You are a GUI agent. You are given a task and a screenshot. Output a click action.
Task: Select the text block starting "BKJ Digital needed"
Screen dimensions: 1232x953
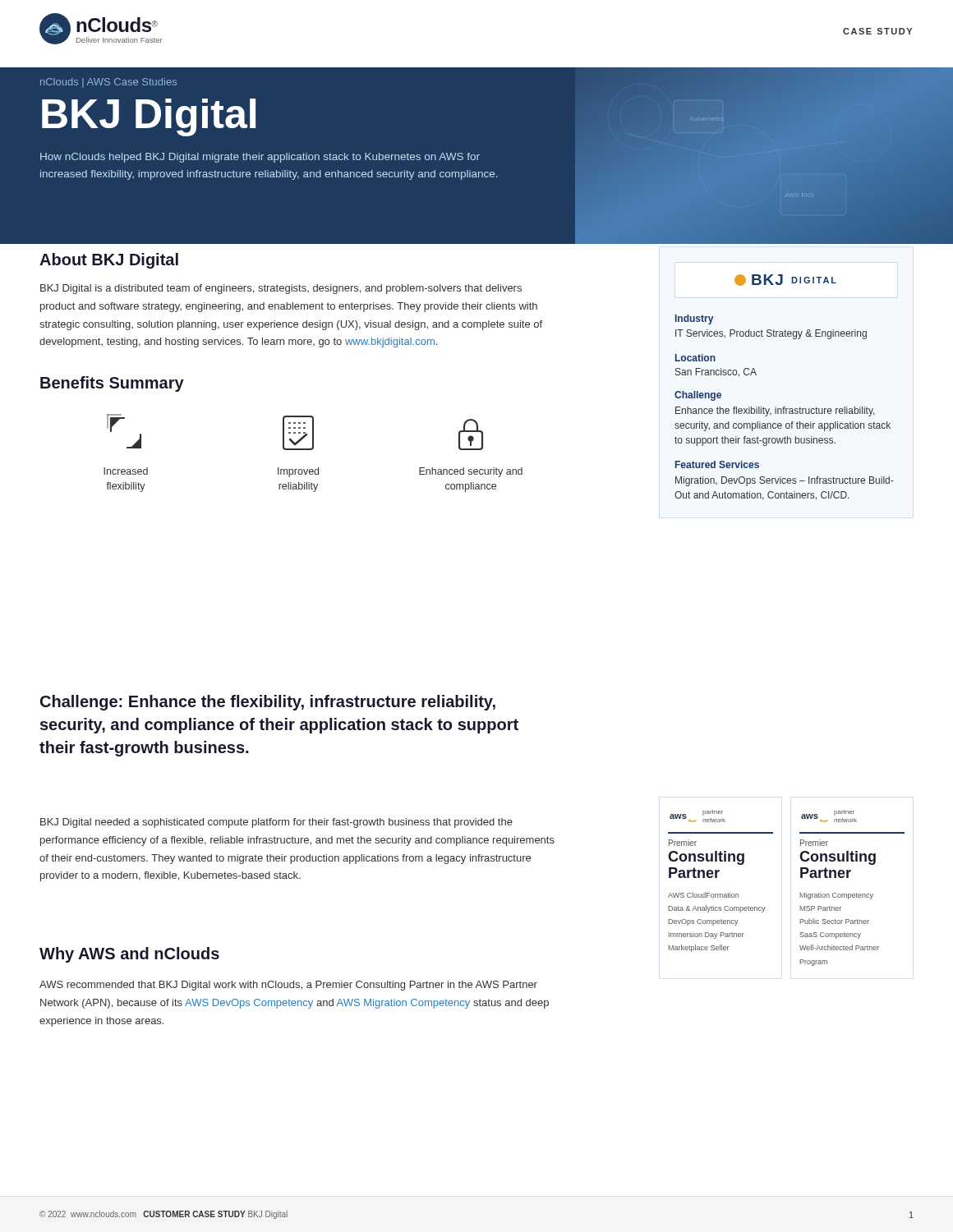297,849
